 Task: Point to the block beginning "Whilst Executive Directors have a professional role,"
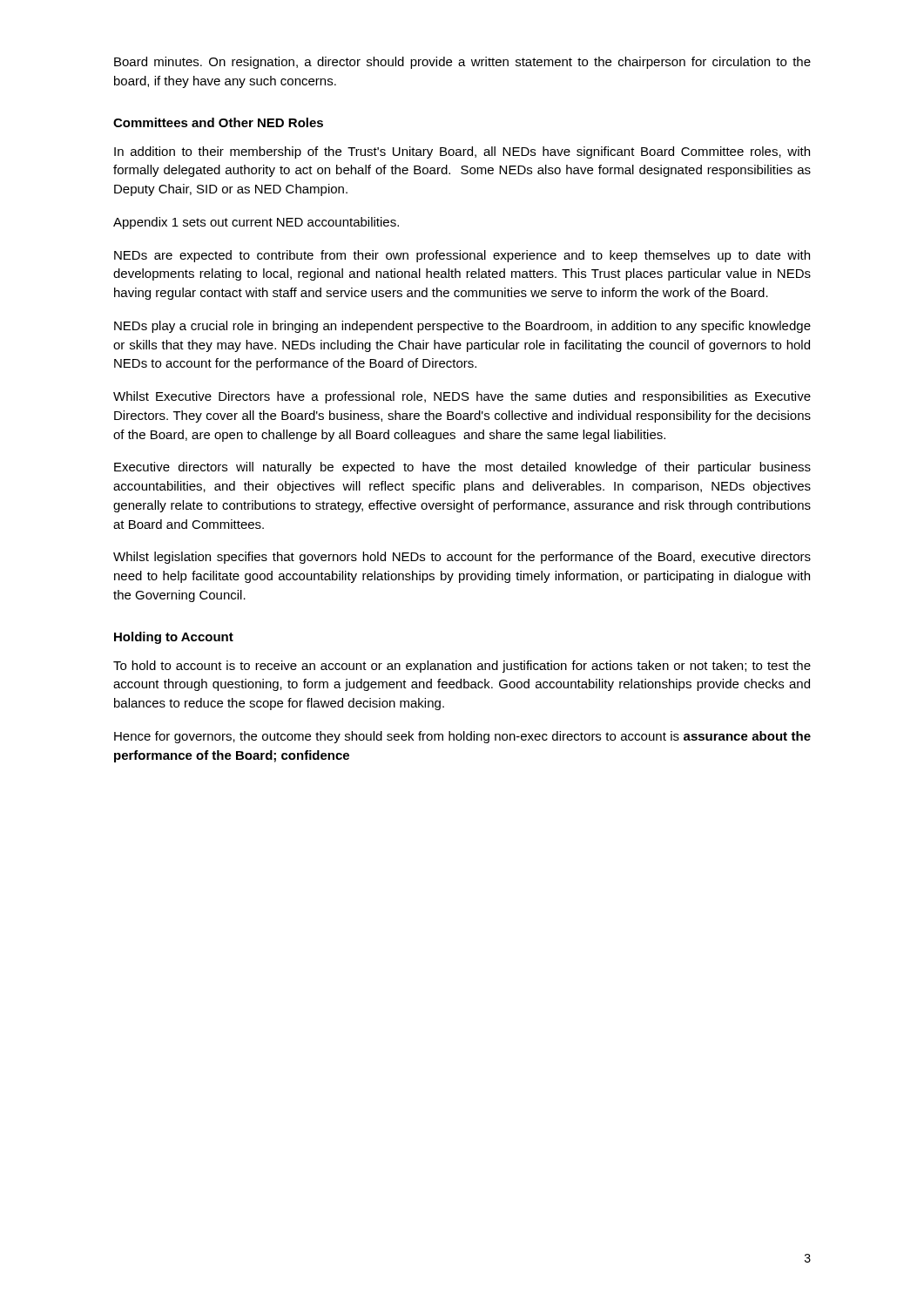click(462, 415)
